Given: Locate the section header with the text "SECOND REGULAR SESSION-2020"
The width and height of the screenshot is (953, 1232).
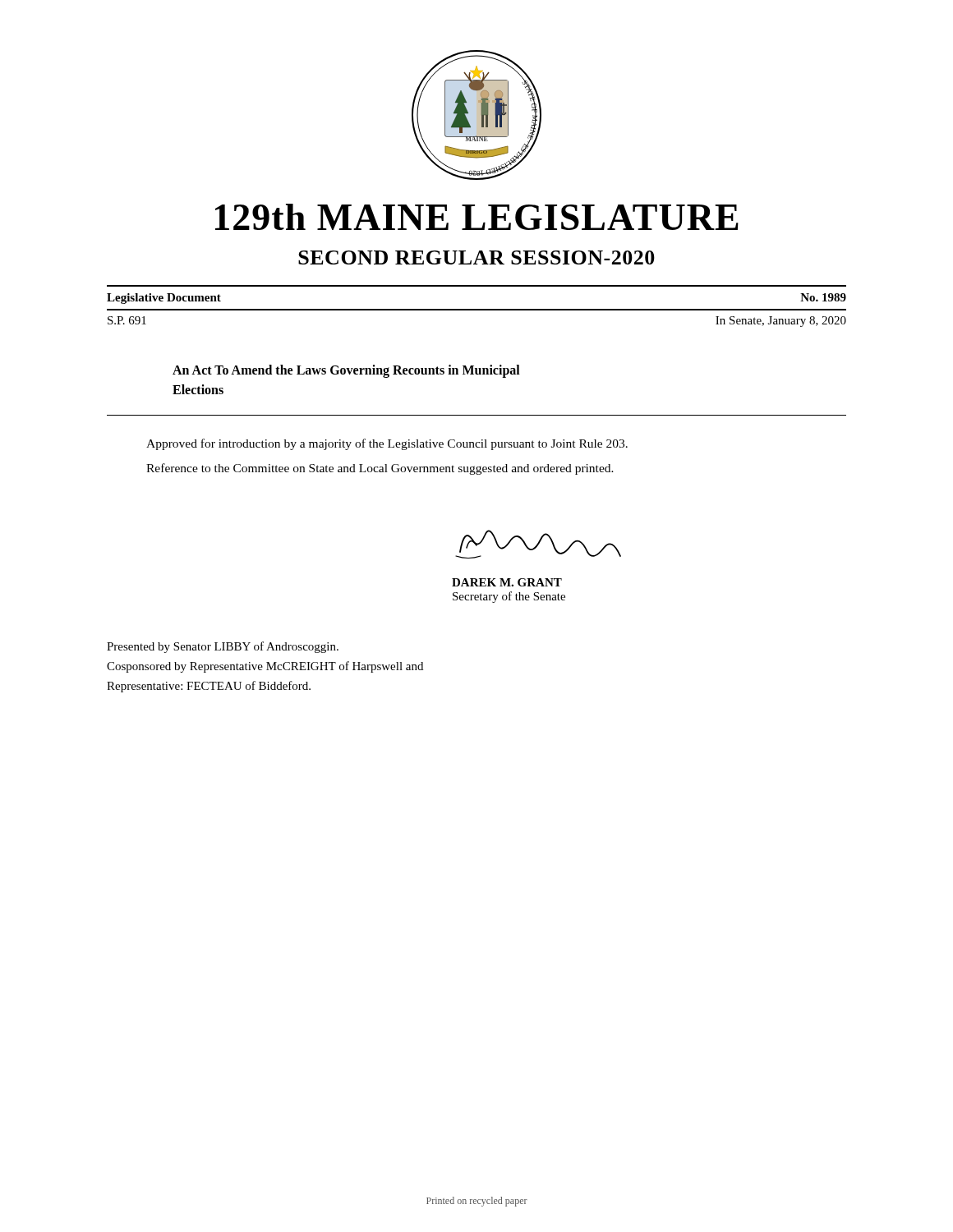Looking at the screenshot, I should pos(476,257).
